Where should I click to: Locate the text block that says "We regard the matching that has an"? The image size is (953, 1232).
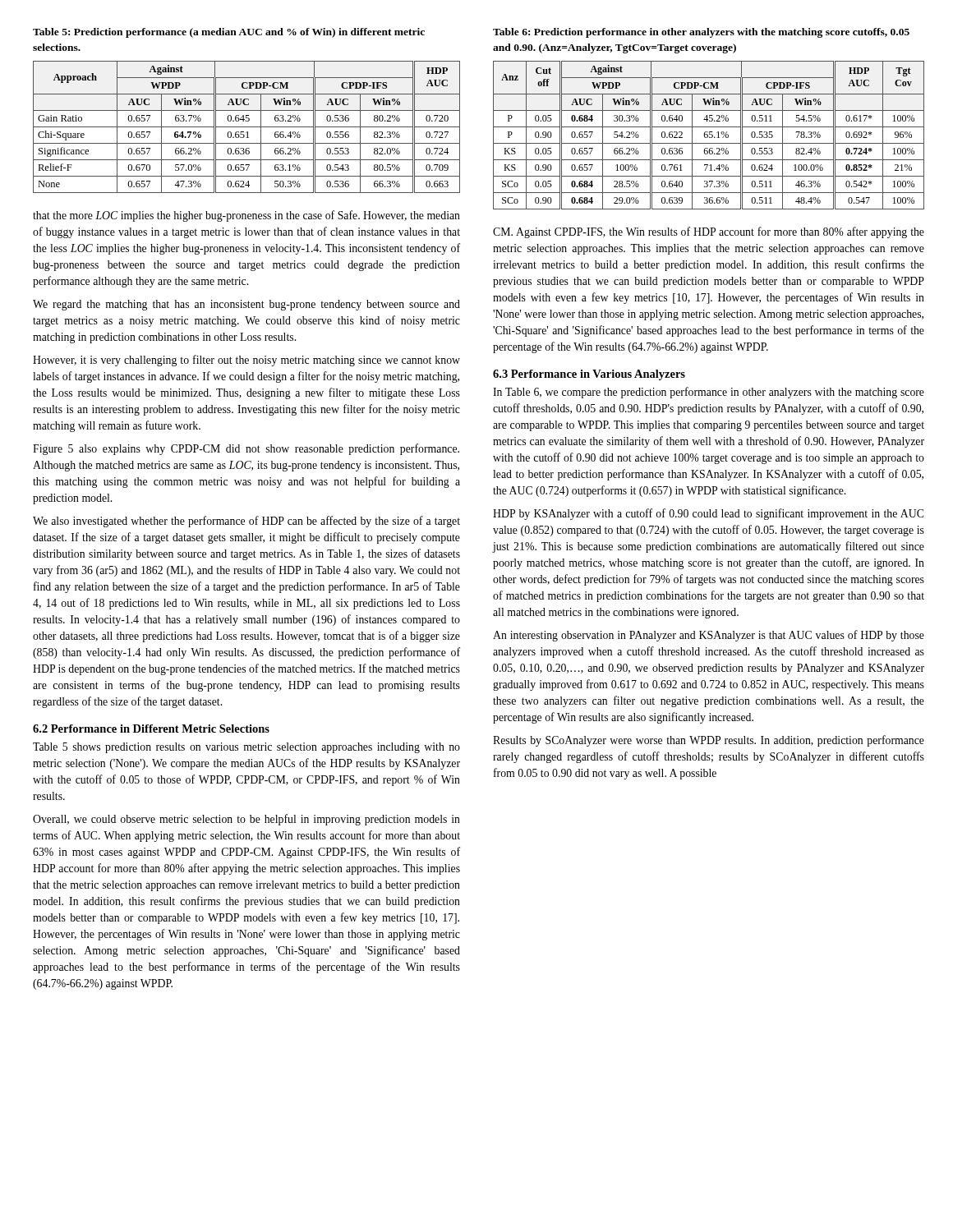(246, 321)
